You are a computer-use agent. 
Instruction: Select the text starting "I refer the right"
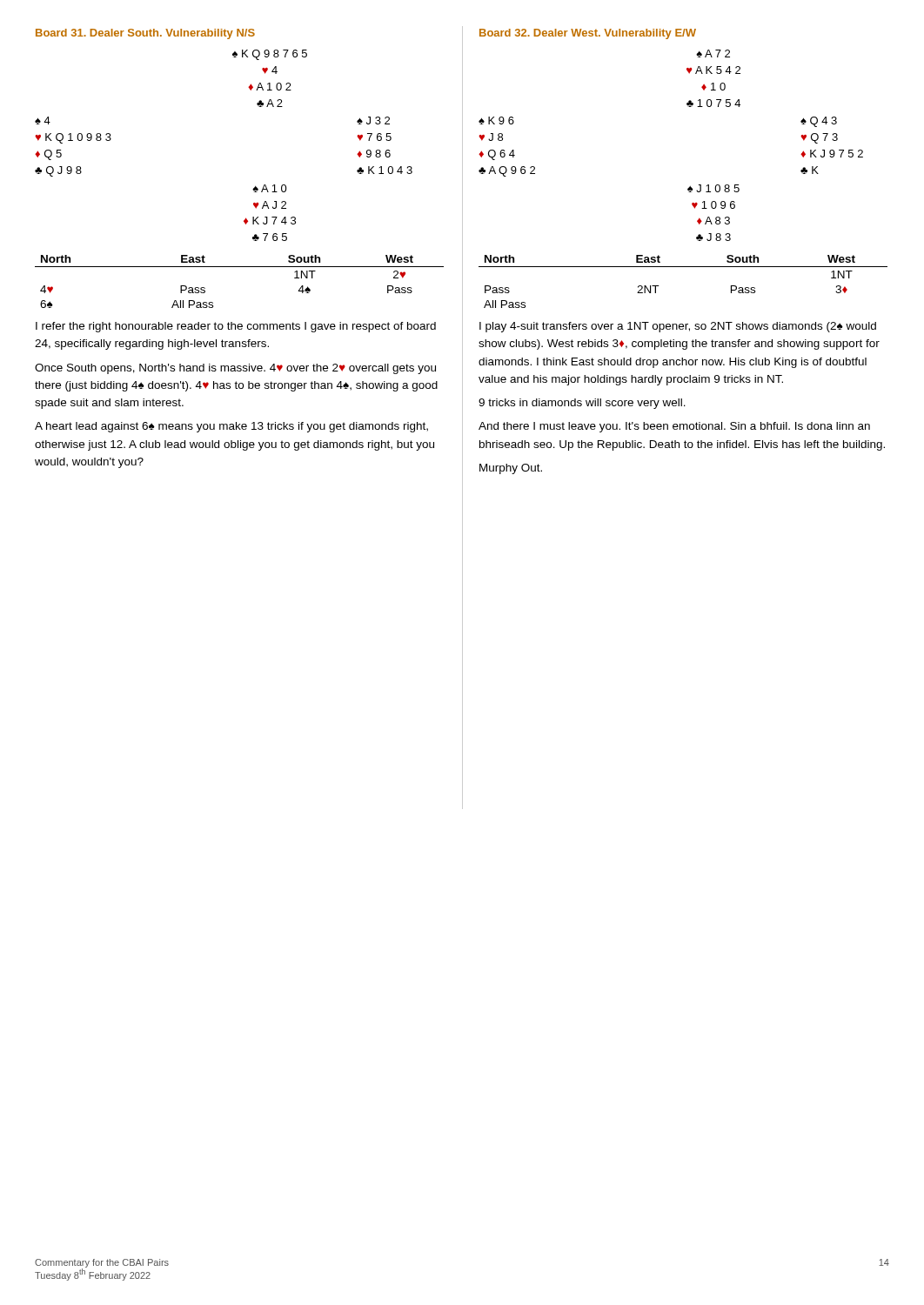[236, 335]
